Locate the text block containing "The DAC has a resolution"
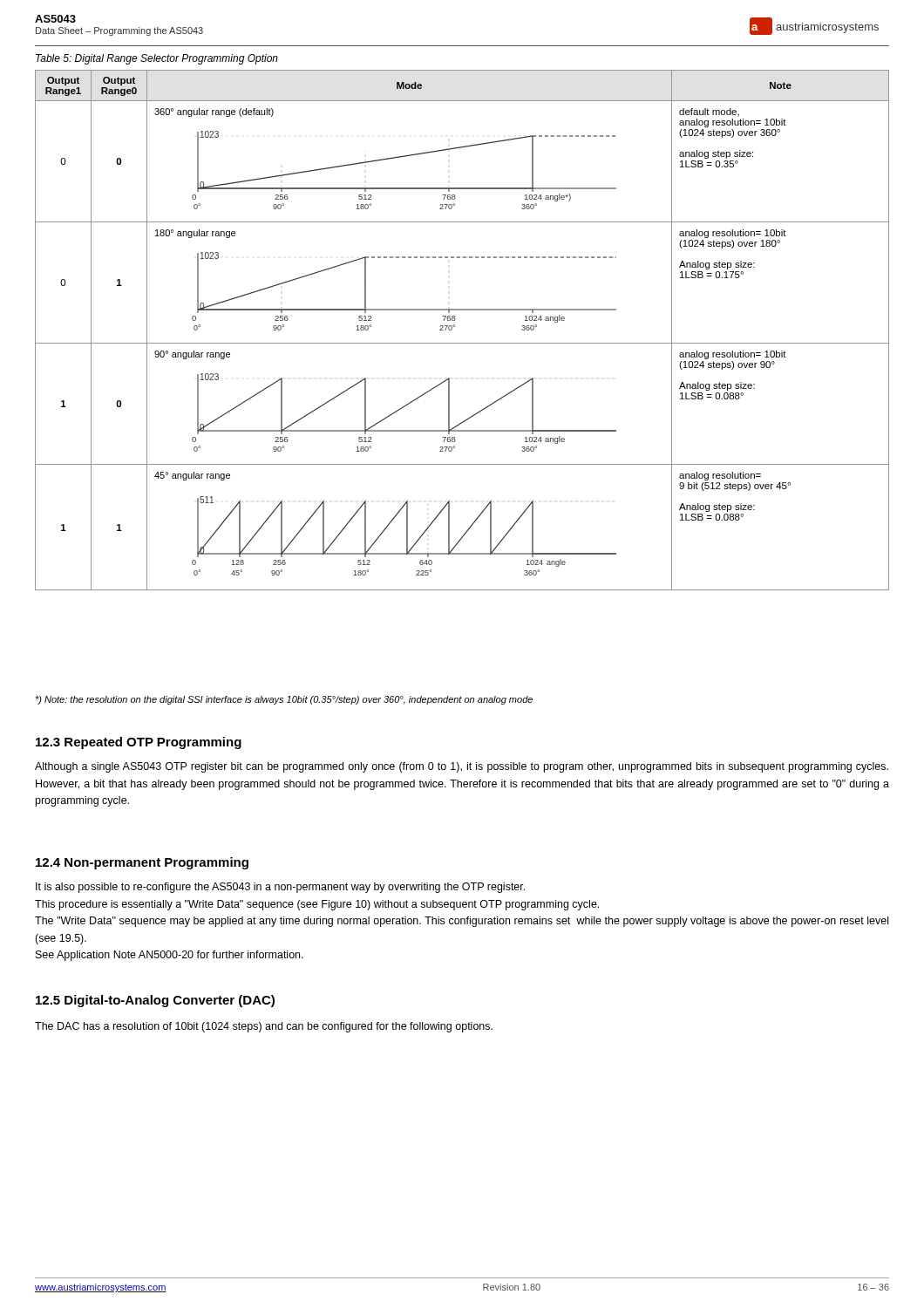The height and width of the screenshot is (1308, 924). (264, 1026)
